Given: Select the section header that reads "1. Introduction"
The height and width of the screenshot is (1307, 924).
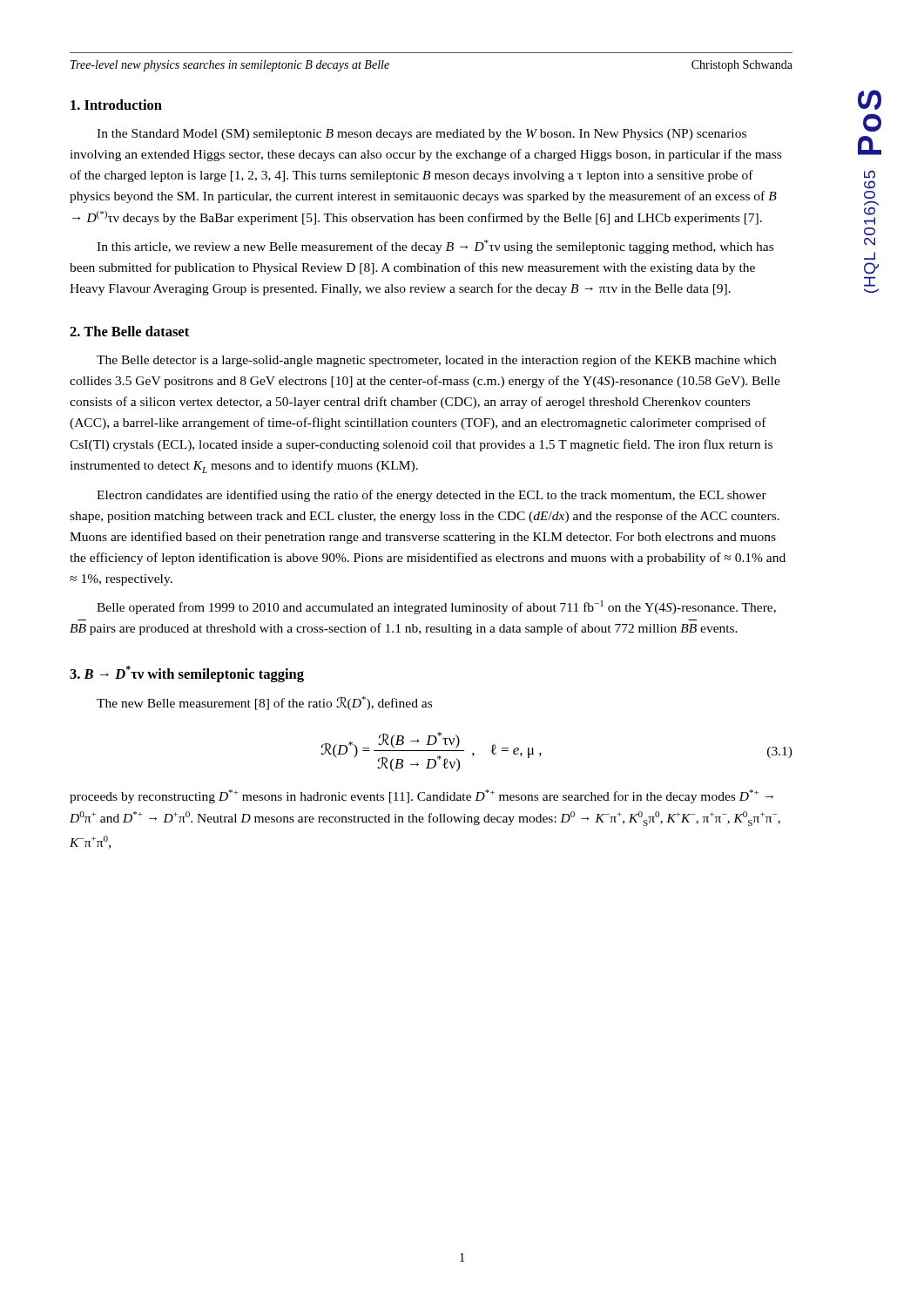Looking at the screenshot, I should click(x=116, y=105).
